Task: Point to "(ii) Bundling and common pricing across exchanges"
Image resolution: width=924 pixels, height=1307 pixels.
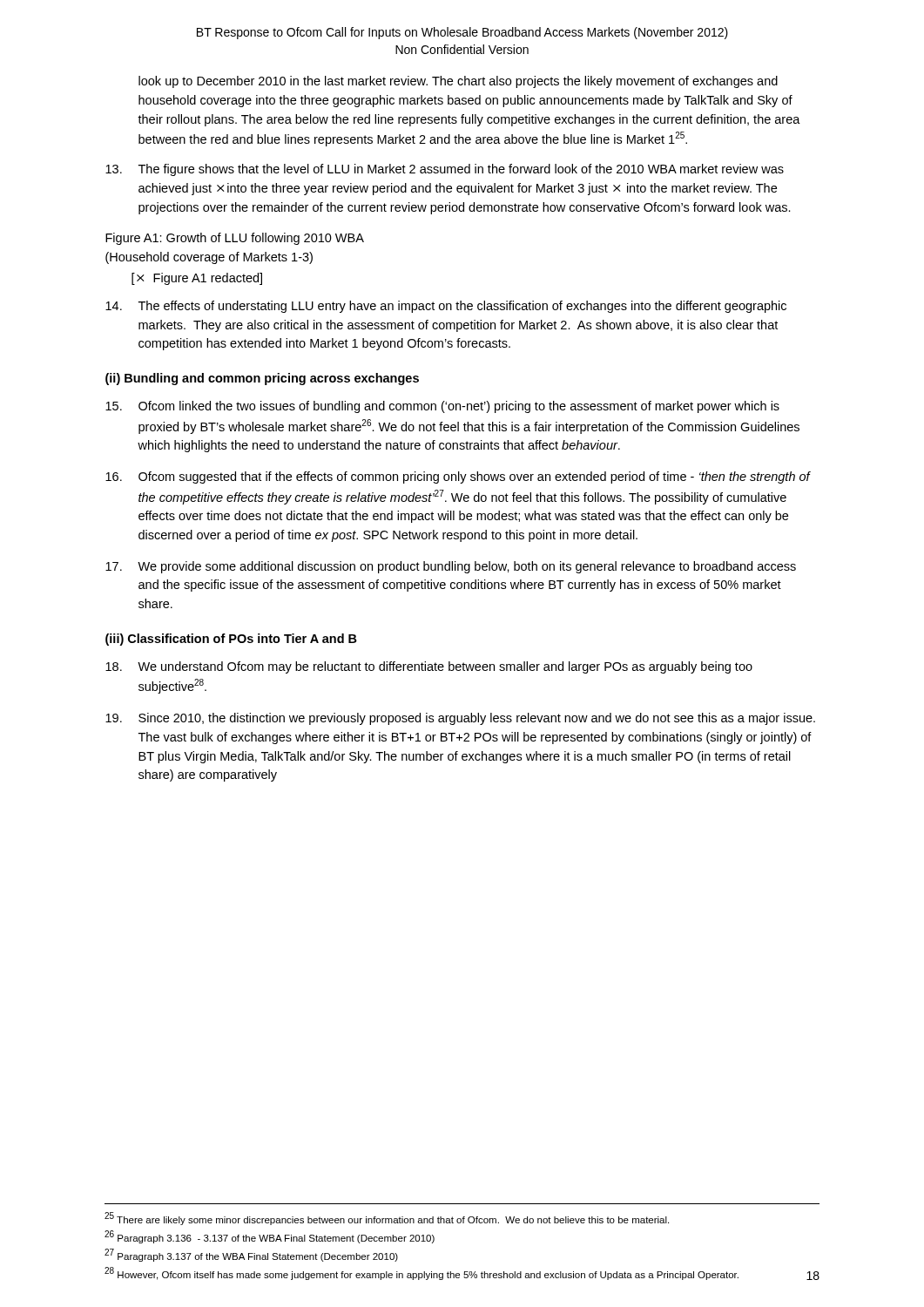Action: [262, 378]
